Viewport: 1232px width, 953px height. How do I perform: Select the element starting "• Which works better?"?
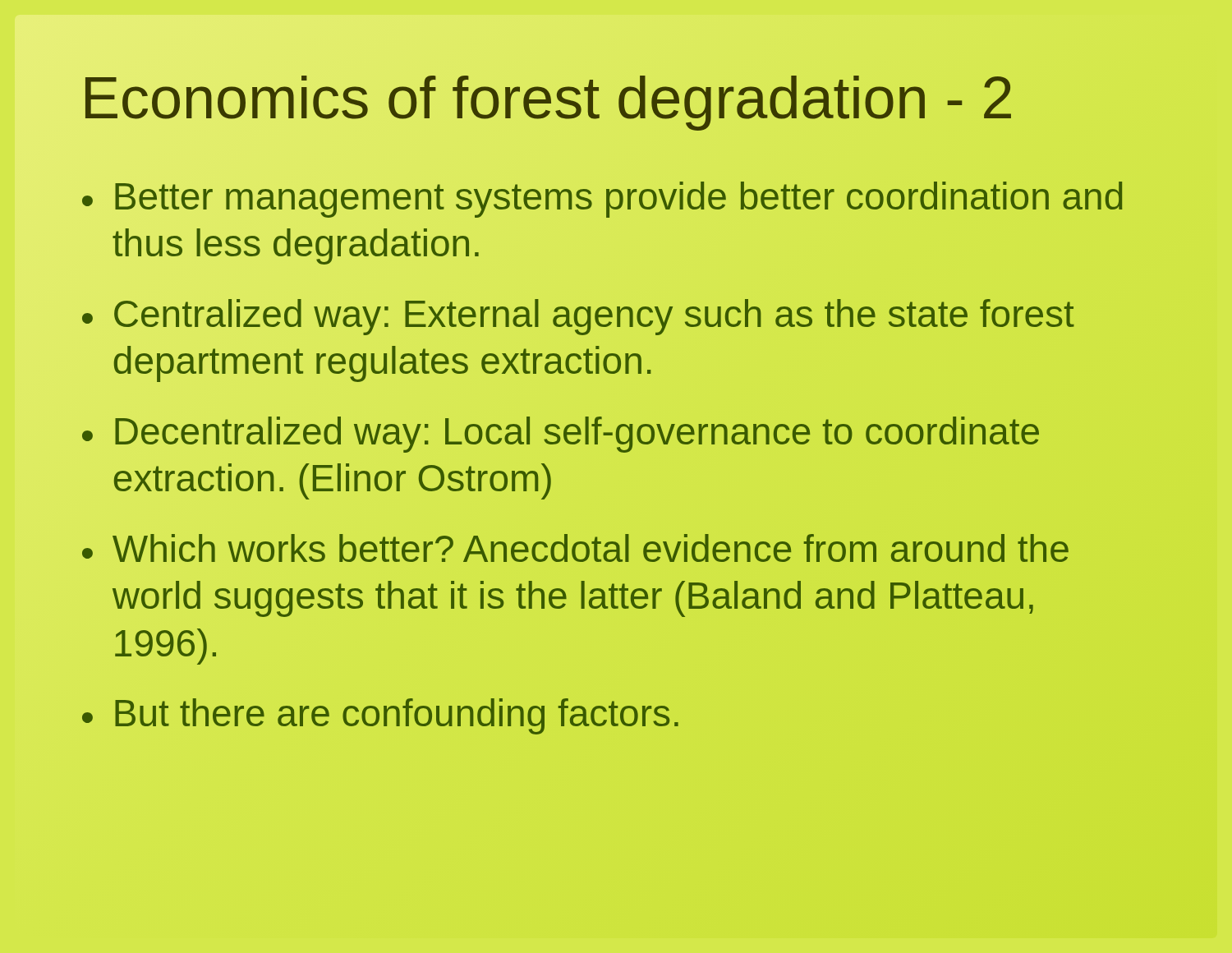point(616,596)
